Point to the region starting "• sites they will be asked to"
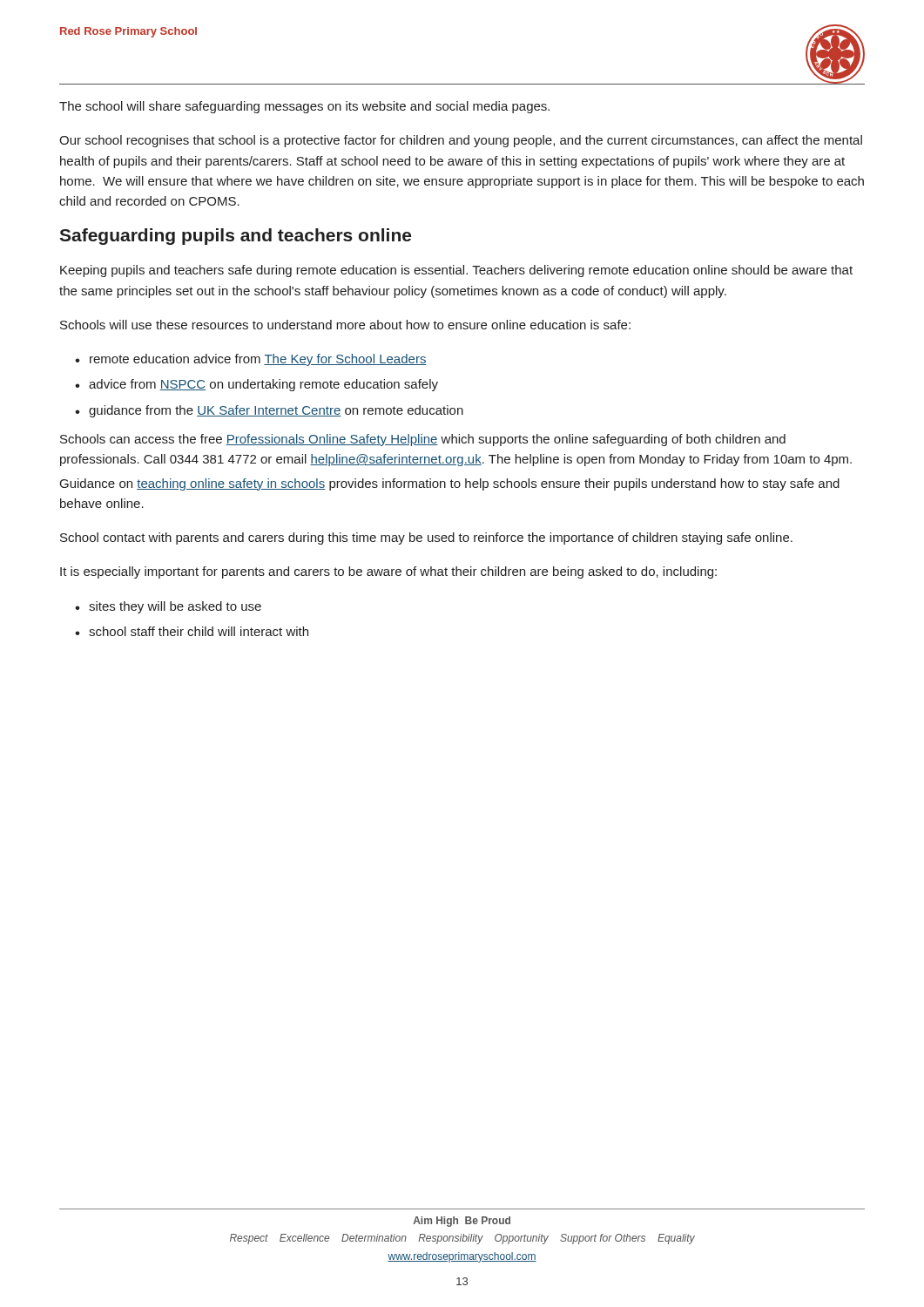This screenshot has width=924, height=1307. pos(168,607)
